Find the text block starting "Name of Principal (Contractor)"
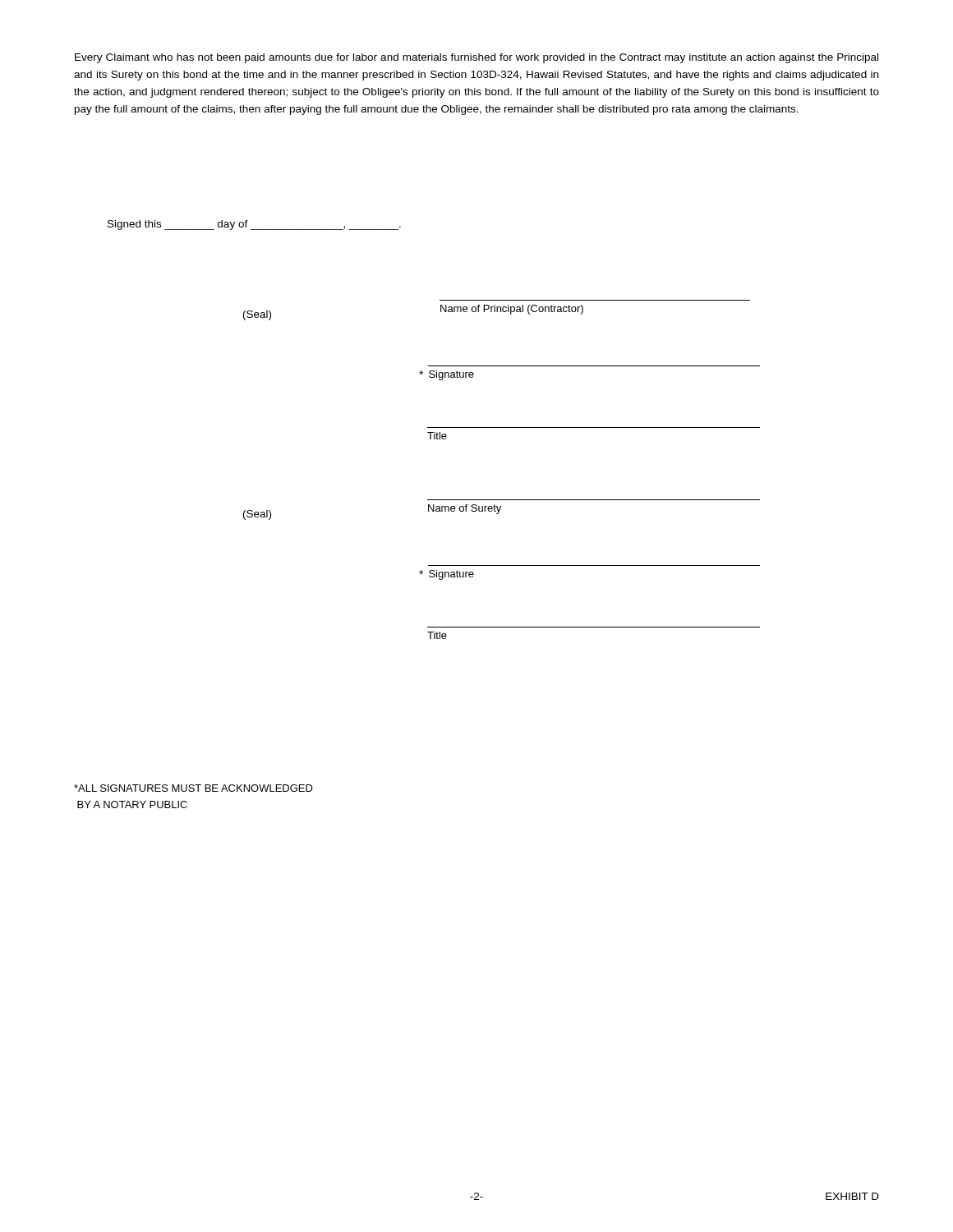This screenshot has height=1232, width=953. click(600, 307)
